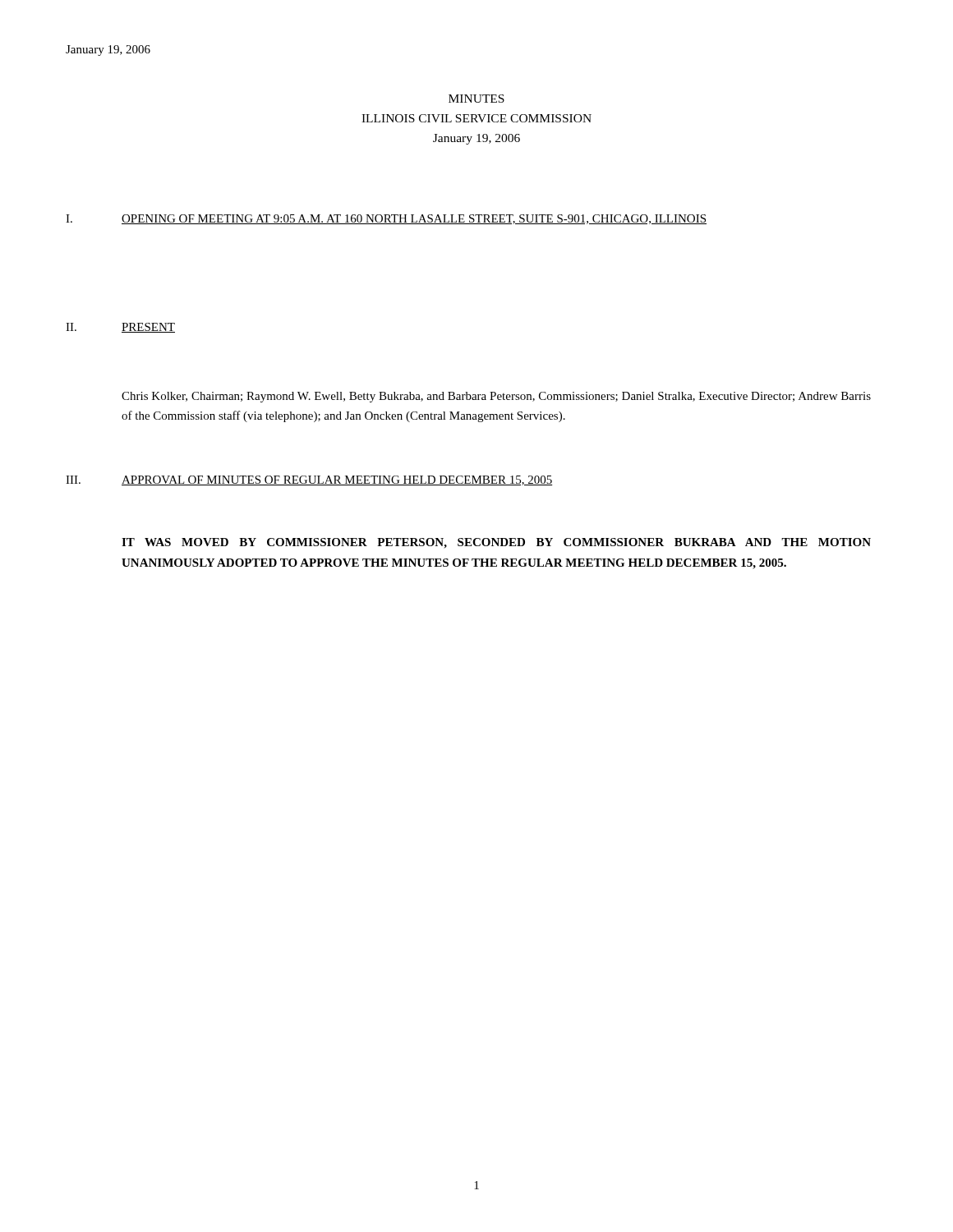This screenshot has width=953, height=1232.
Task: Point to the block beginning "IT WAS MOVED BY COMMISSIONER PETERSON, SECONDED BY"
Action: pyautogui.click(x=496, y=552)
